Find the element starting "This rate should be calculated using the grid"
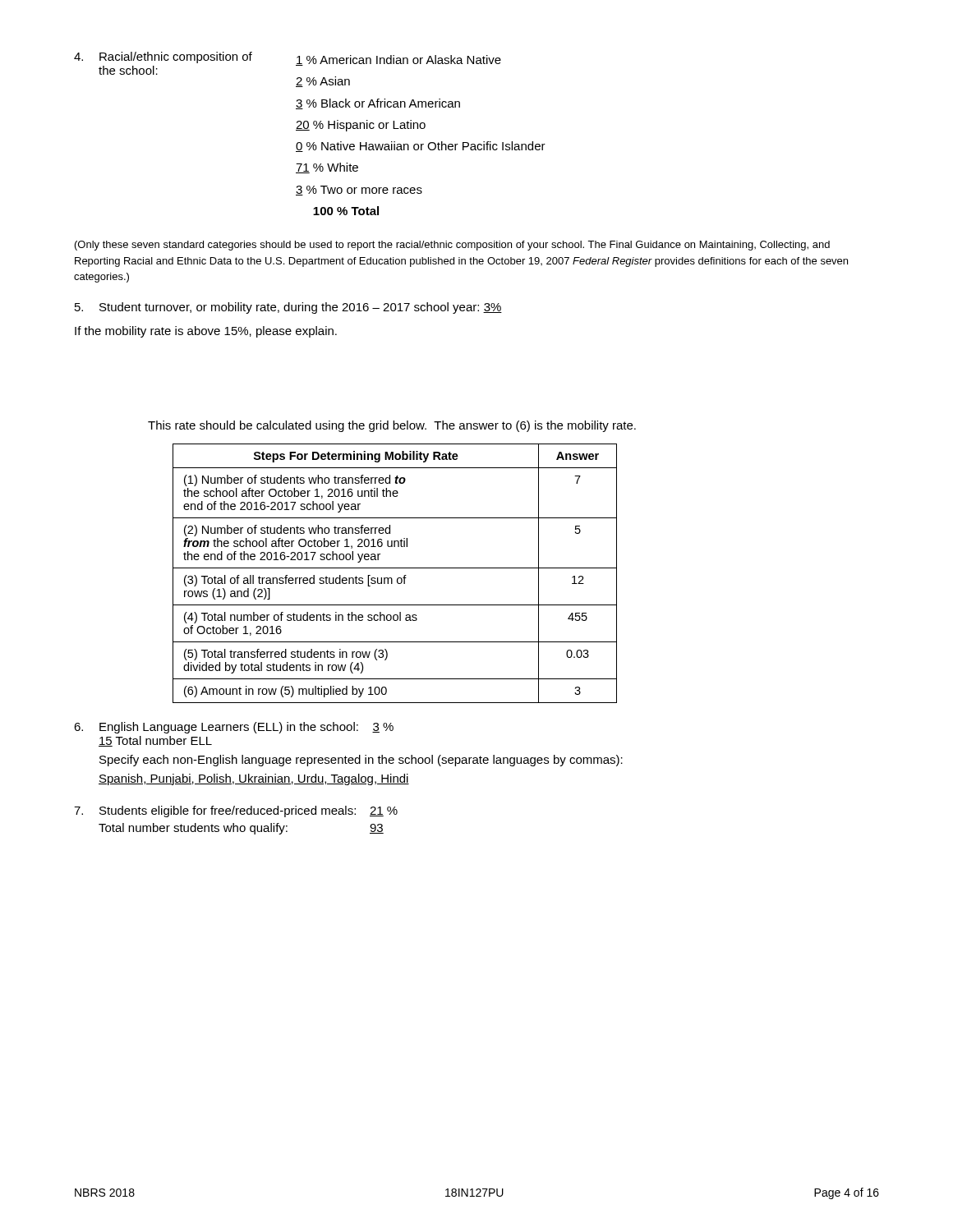953x1232 pixels. tap(392, 425)
